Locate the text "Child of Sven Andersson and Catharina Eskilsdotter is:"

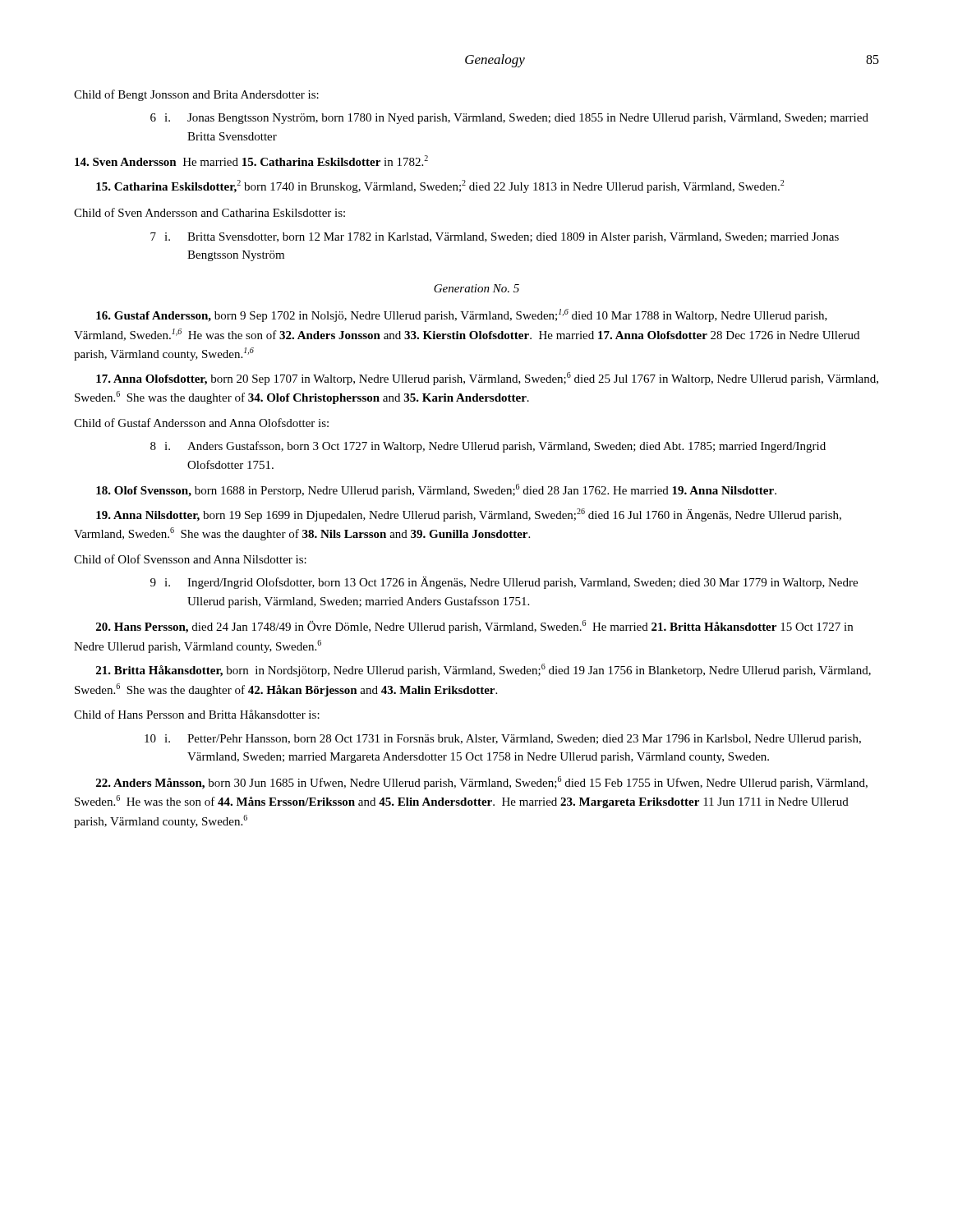[x=210, y=213]
